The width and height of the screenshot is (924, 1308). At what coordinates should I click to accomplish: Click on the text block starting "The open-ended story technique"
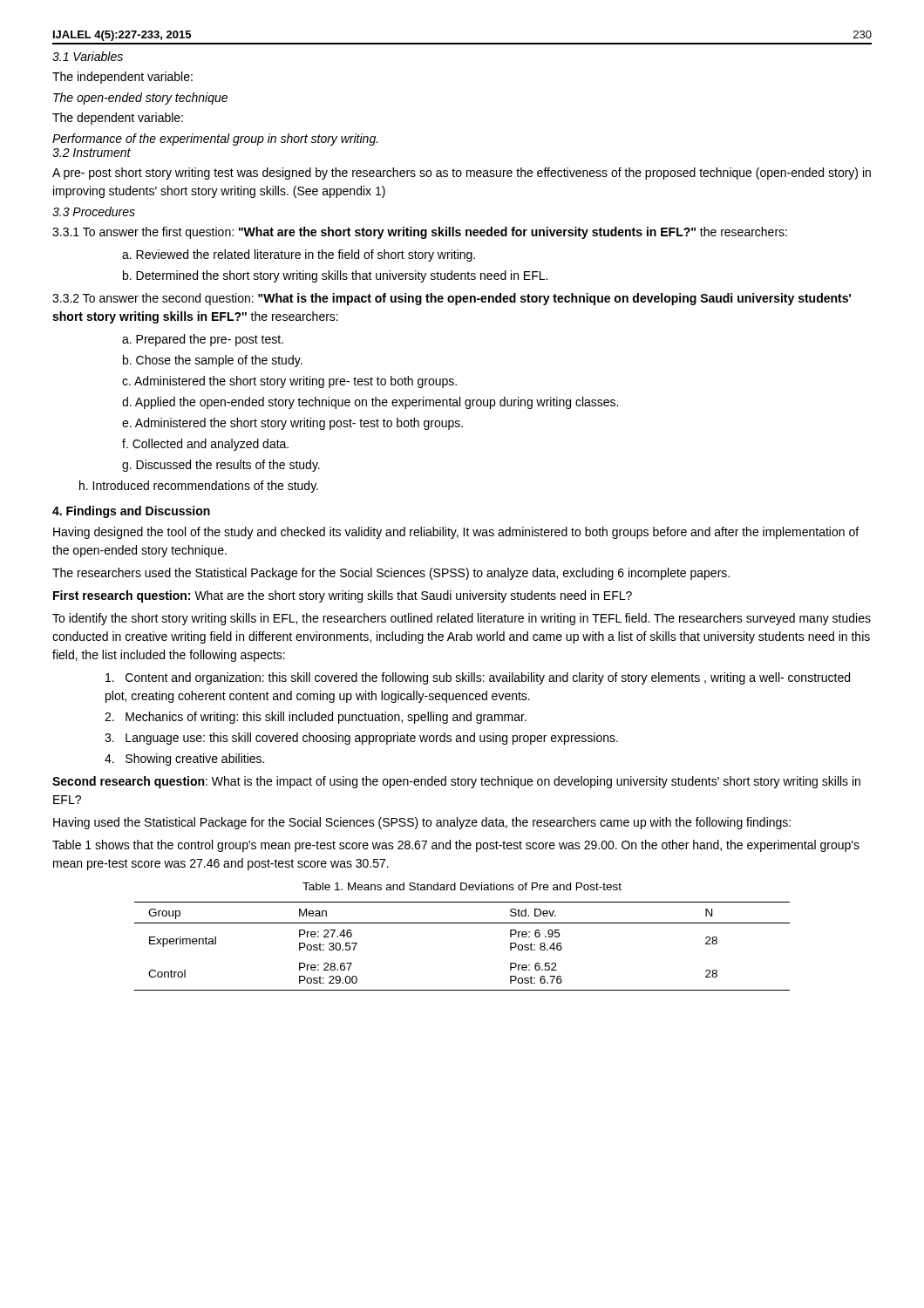(x=140, y=98)
